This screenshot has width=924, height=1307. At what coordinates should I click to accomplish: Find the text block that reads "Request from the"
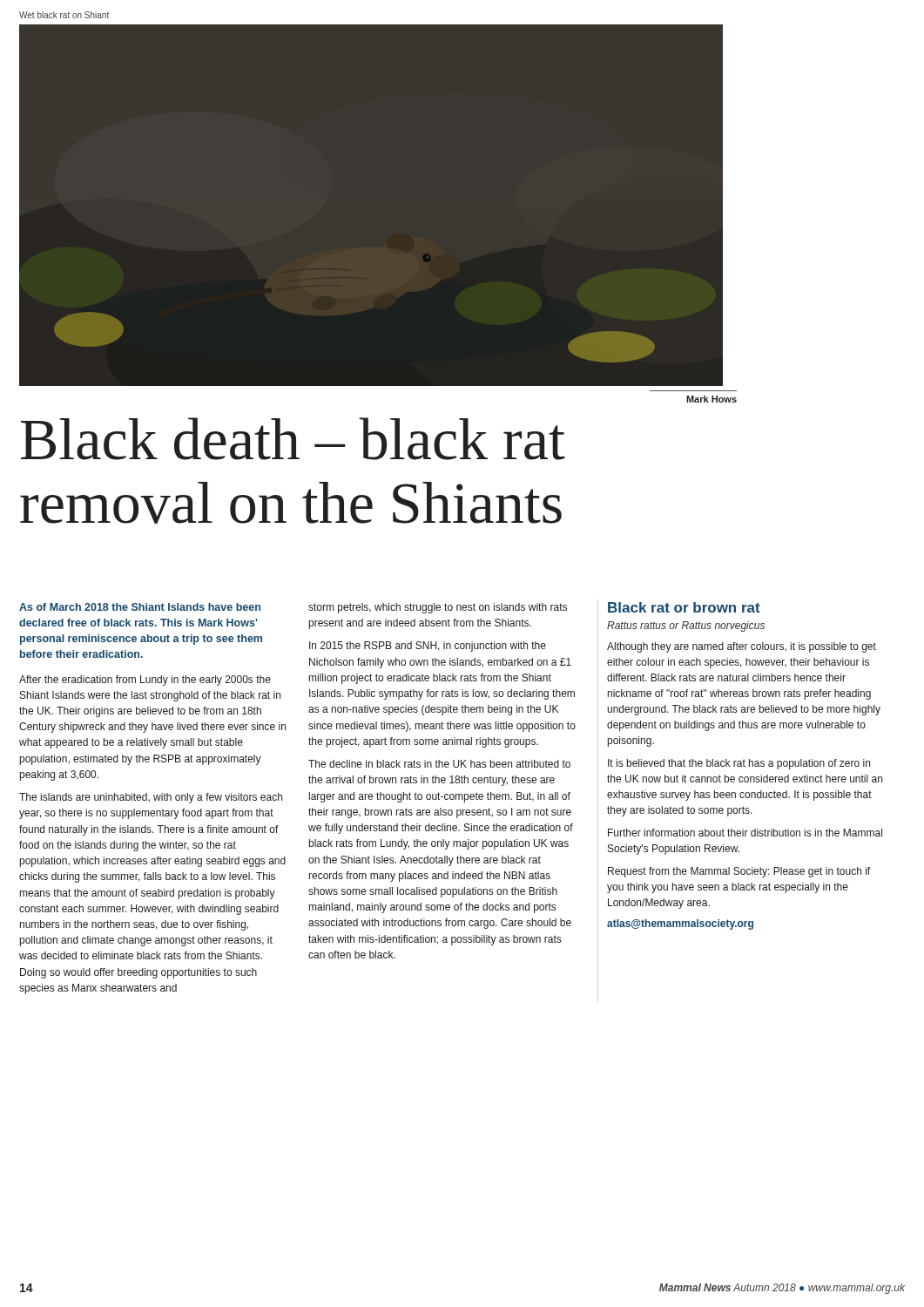pos(739,887)
